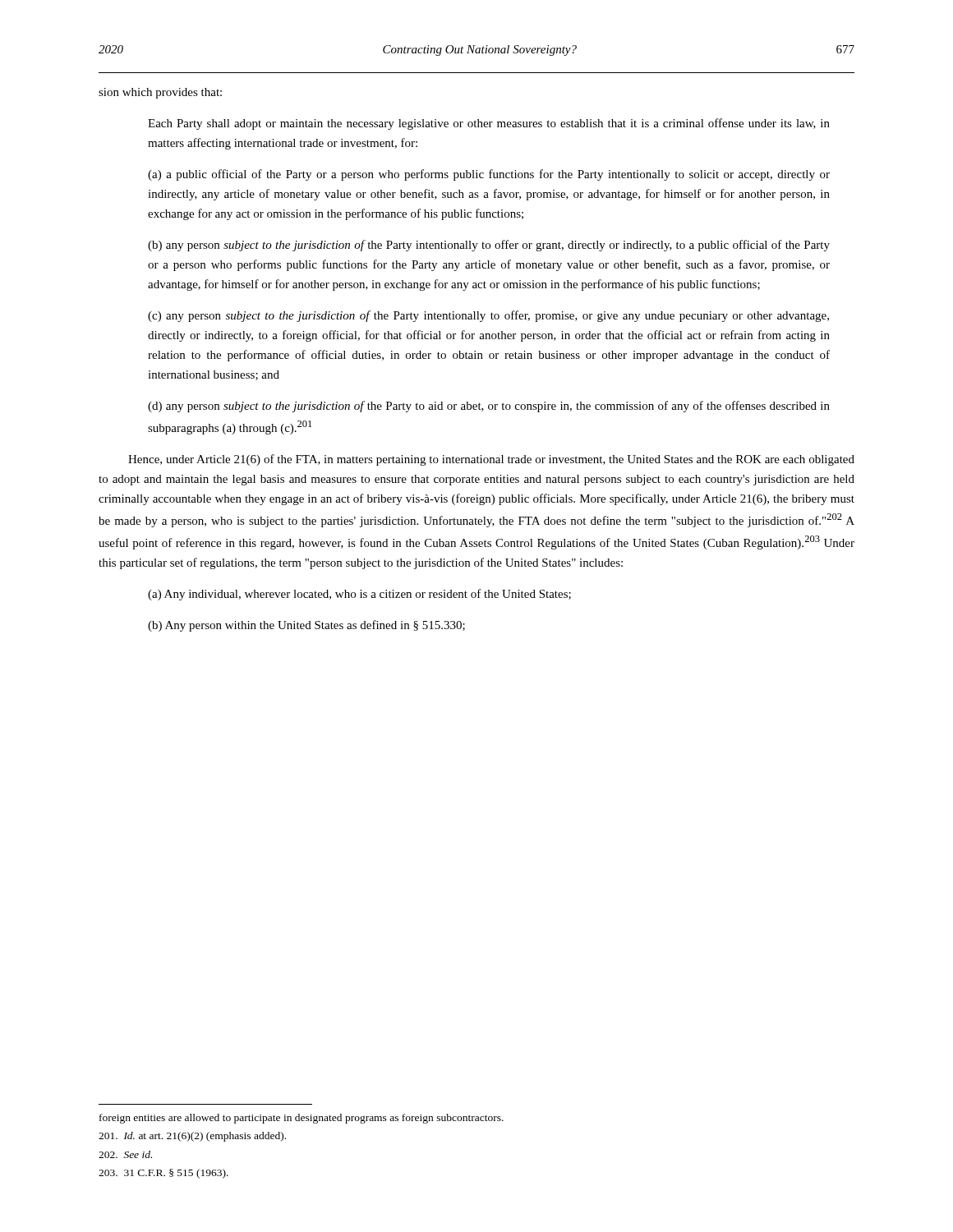Point to the region starting "See id."

tap(126, 1154)
